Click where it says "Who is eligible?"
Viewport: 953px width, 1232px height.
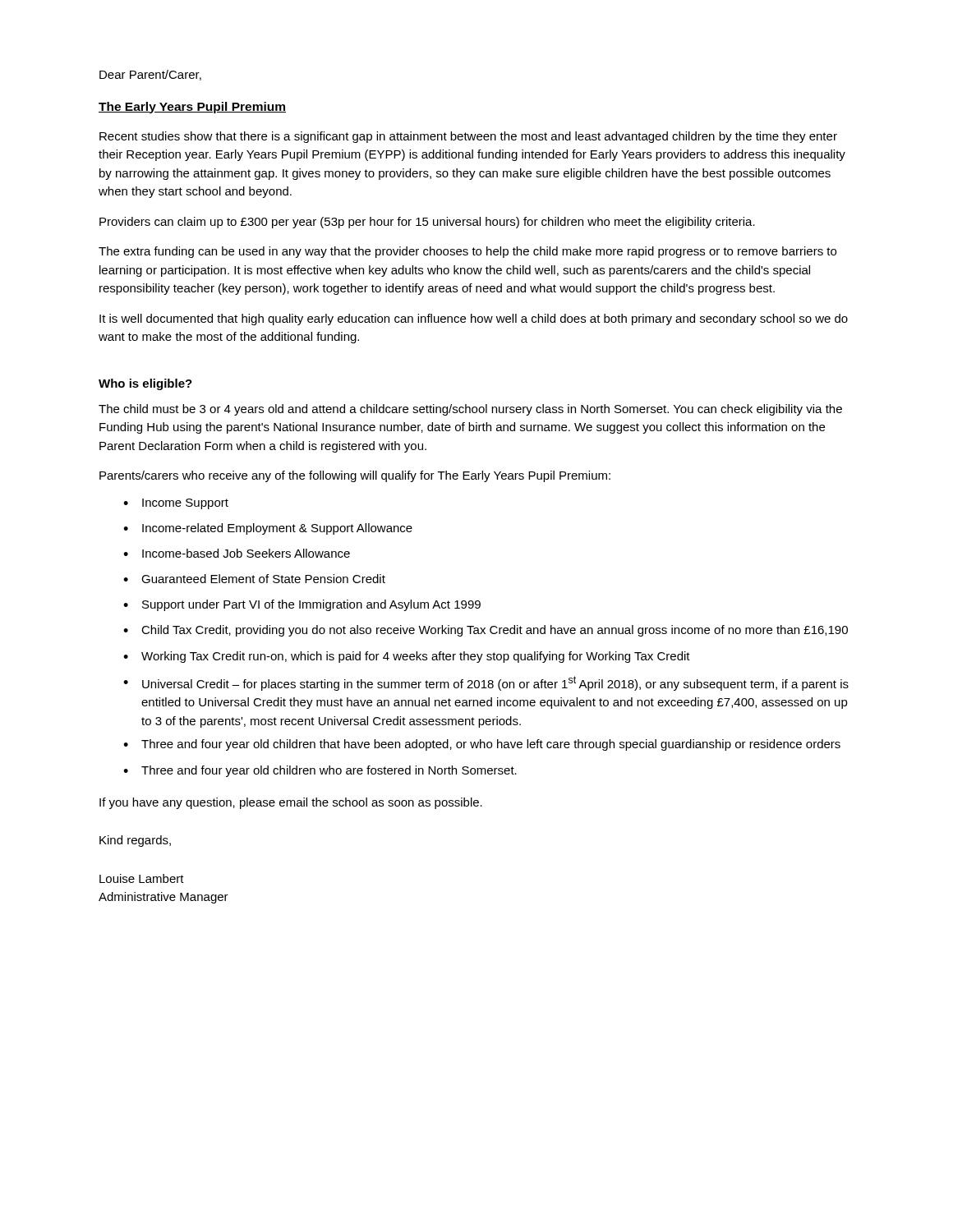(145, 383)
